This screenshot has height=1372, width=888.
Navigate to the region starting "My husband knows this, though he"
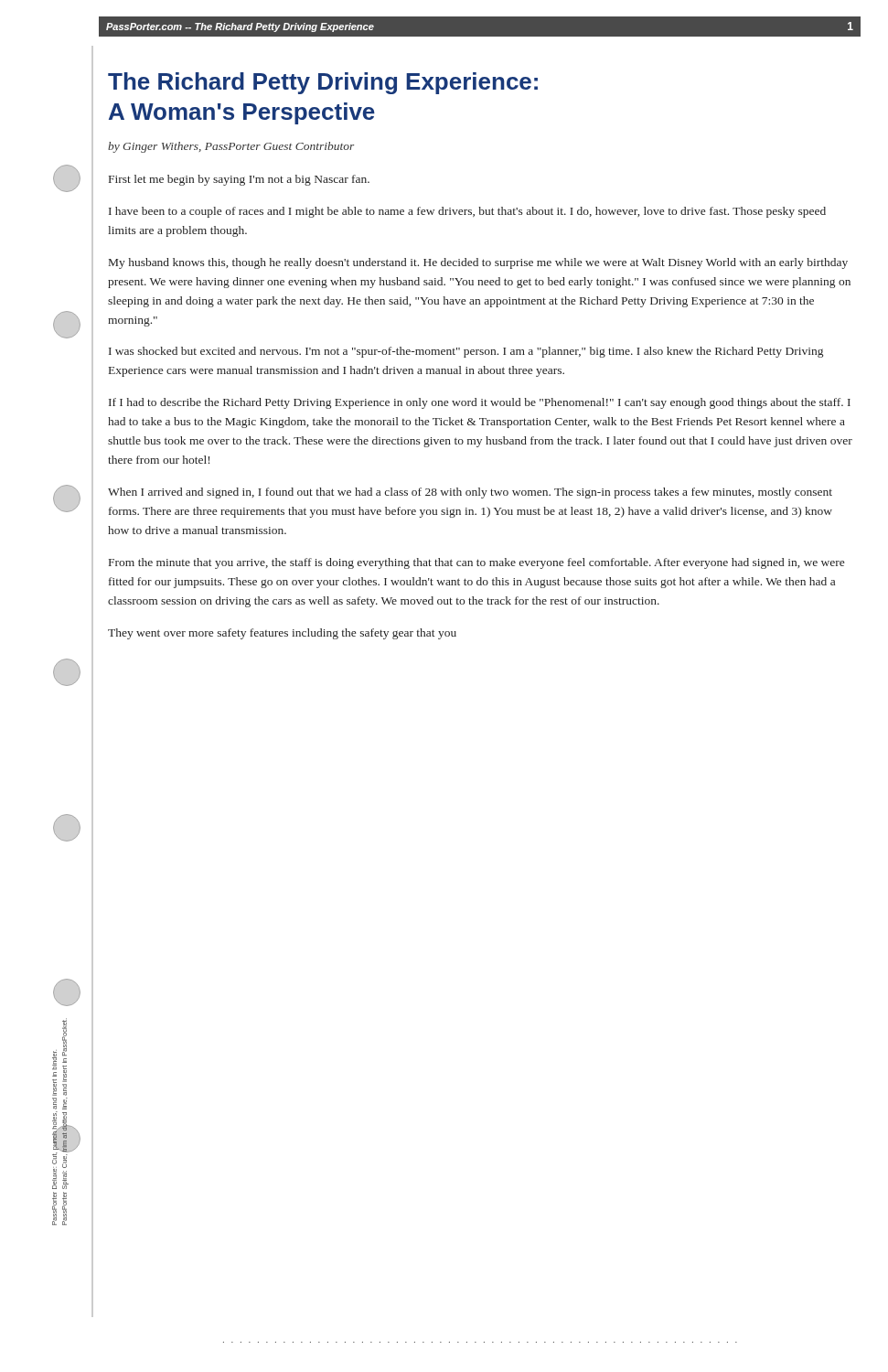pyautogui.click(x=479, y=291)
